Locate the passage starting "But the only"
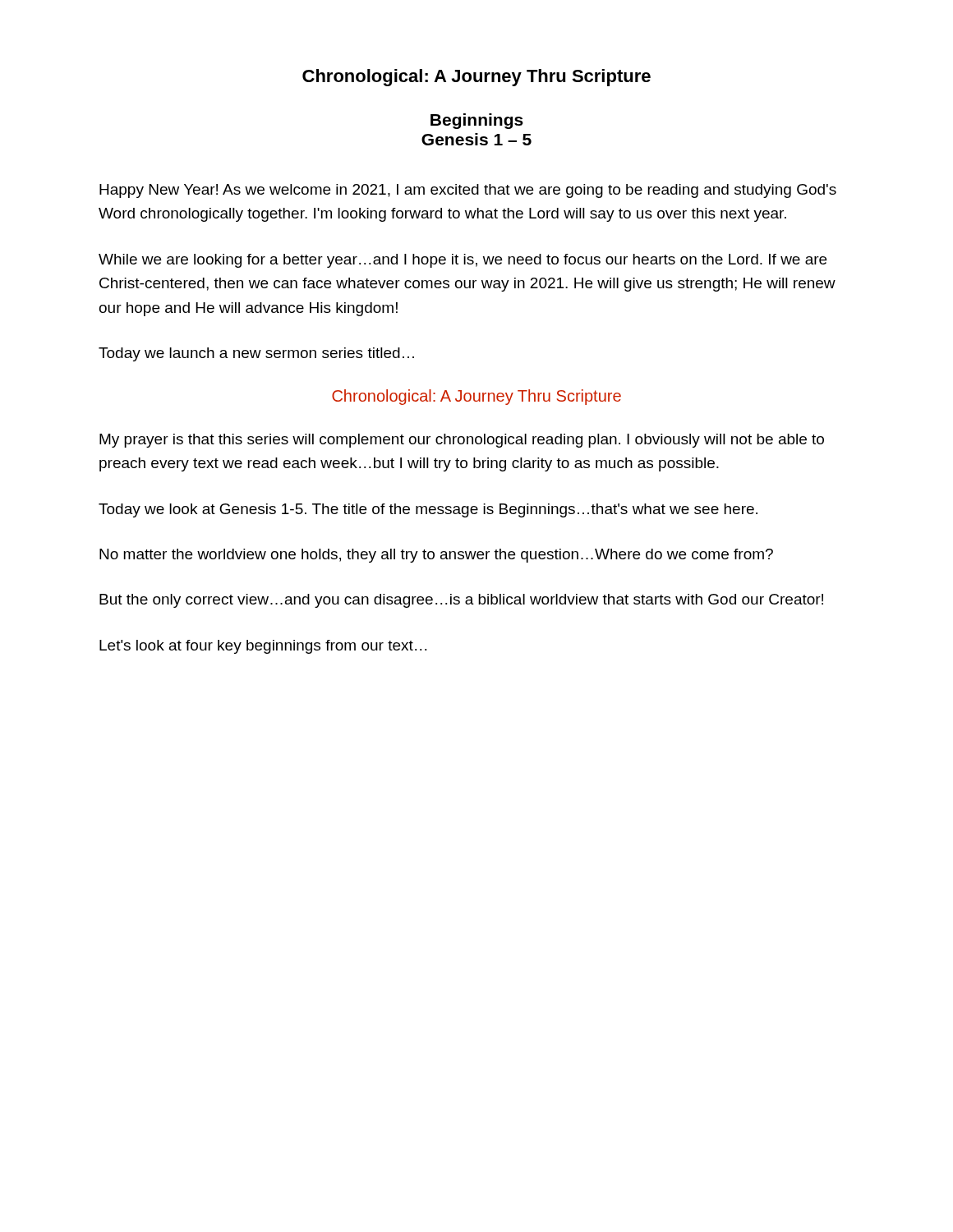953x1232 pixels. (x=462, y=599)
